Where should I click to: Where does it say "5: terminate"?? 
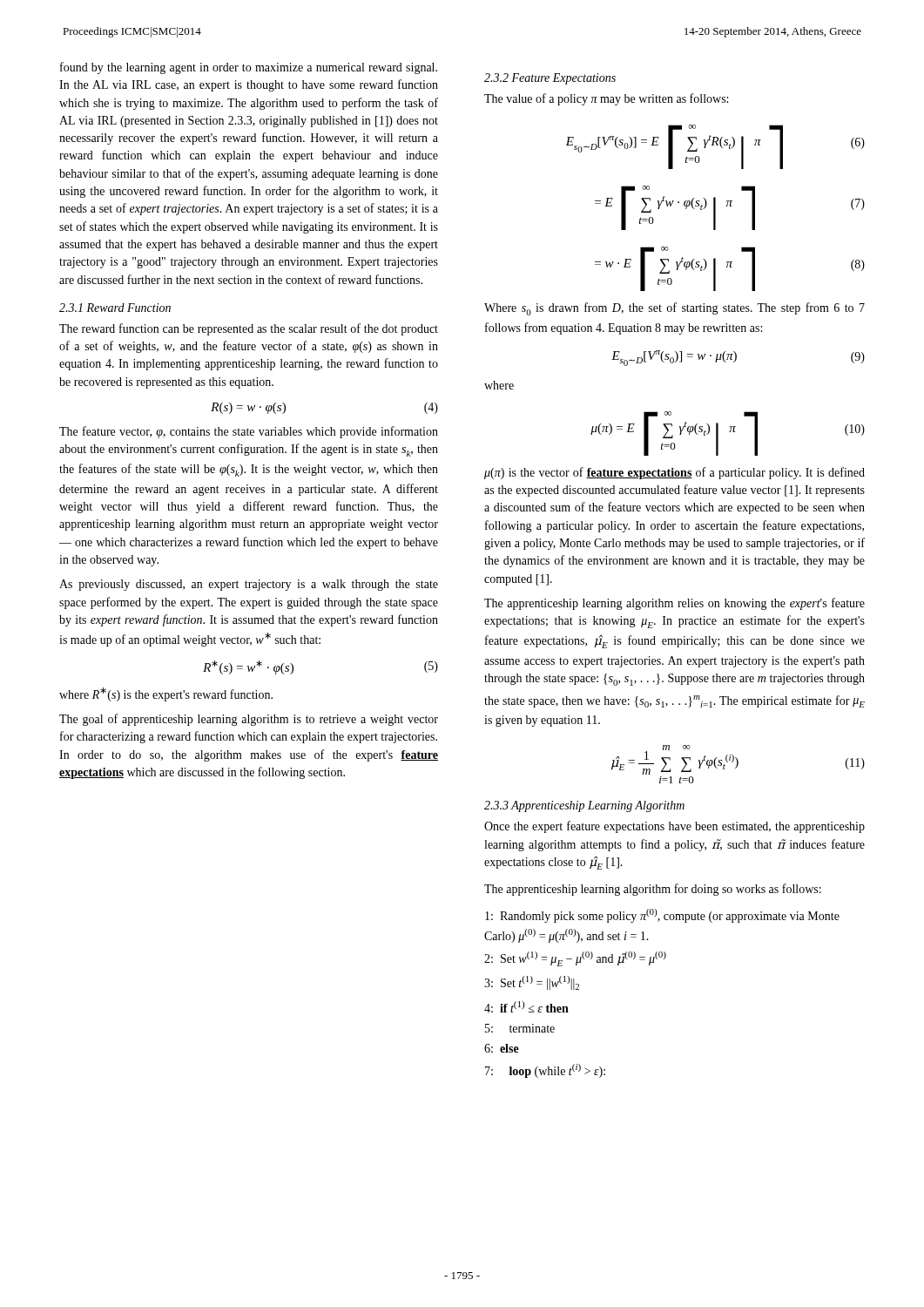520,1028
